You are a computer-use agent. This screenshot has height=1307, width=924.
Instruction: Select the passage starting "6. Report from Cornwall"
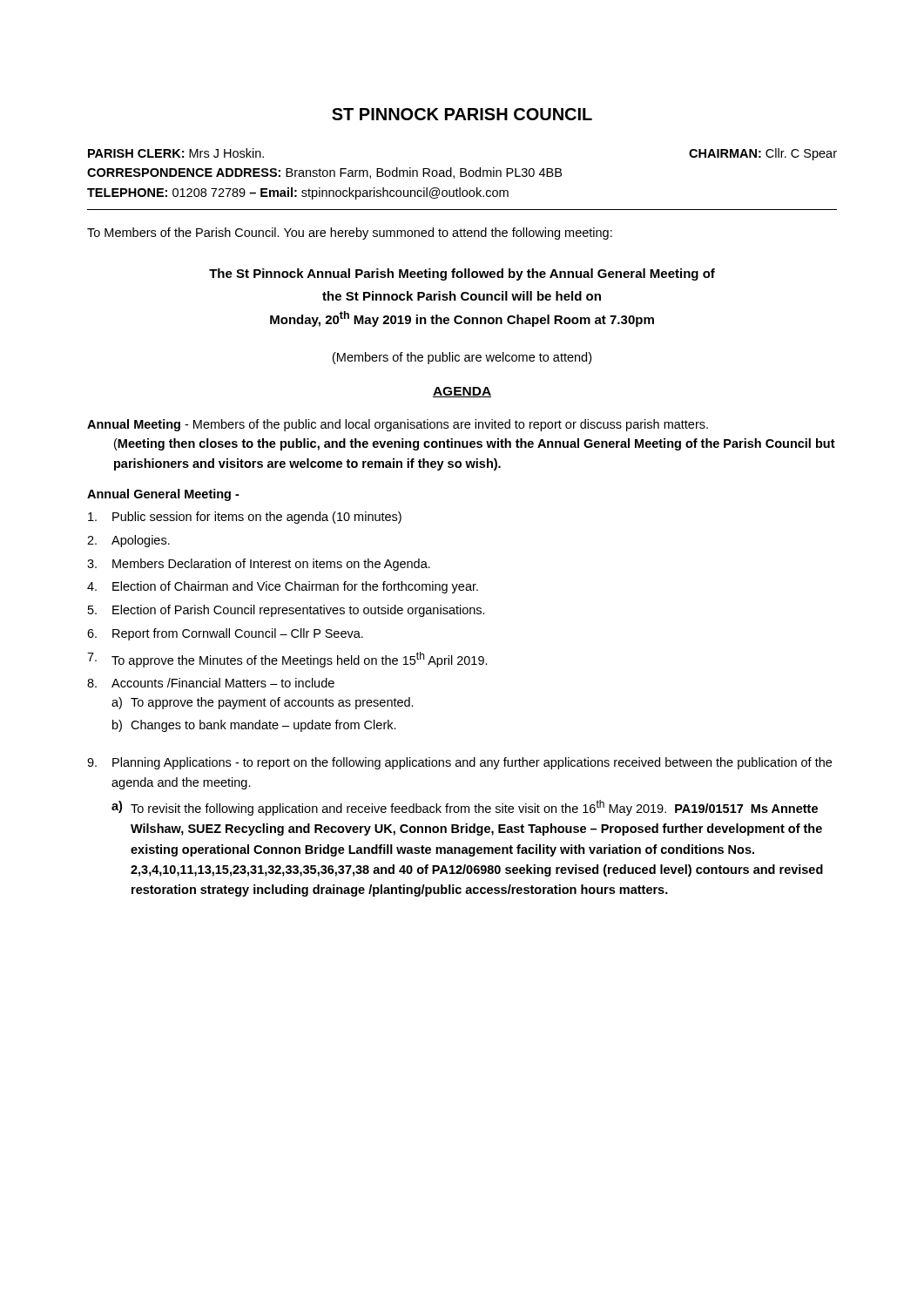(x=225, y=634)
